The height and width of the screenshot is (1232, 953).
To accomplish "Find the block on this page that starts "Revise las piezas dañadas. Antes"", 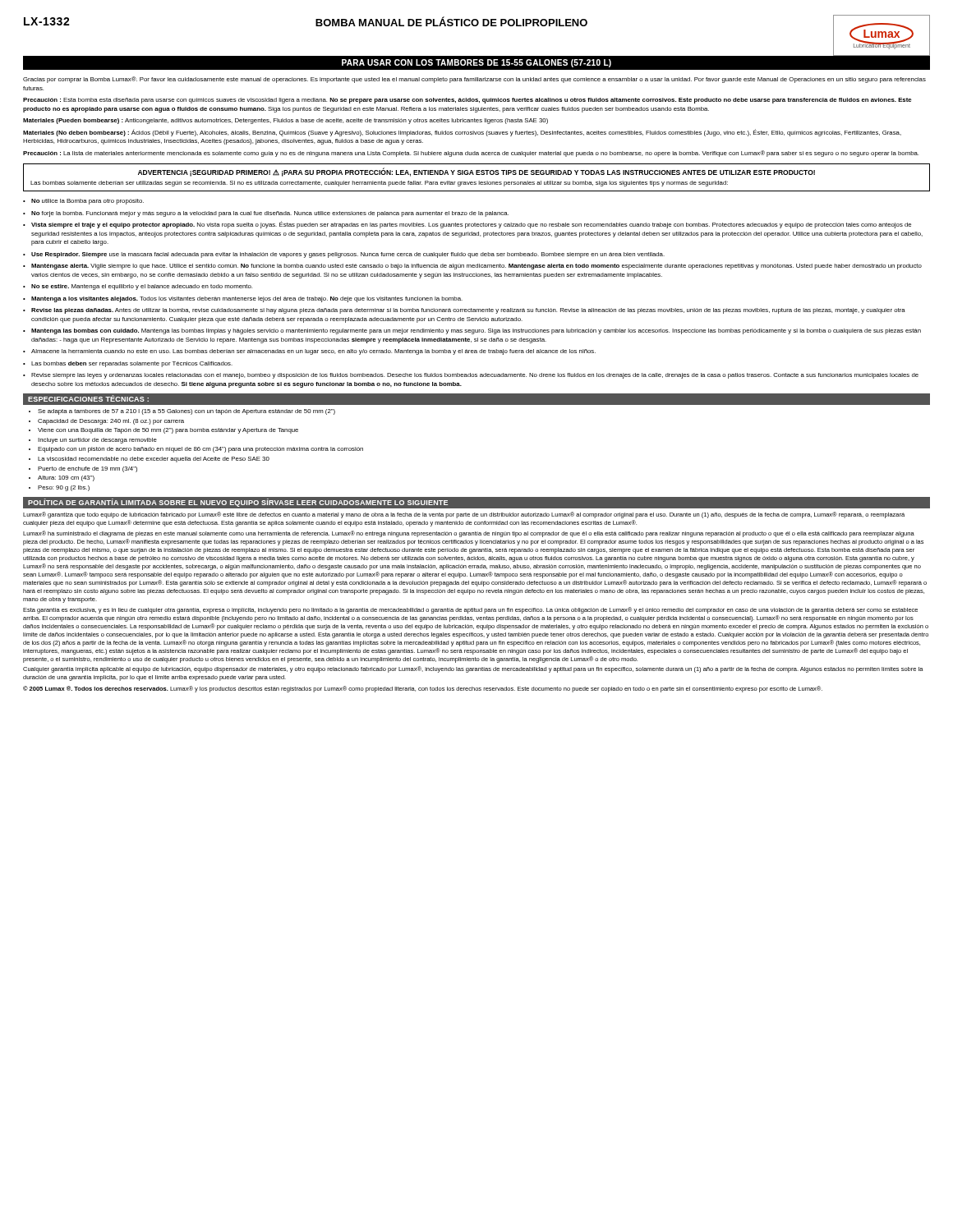I will coord(468,315).
